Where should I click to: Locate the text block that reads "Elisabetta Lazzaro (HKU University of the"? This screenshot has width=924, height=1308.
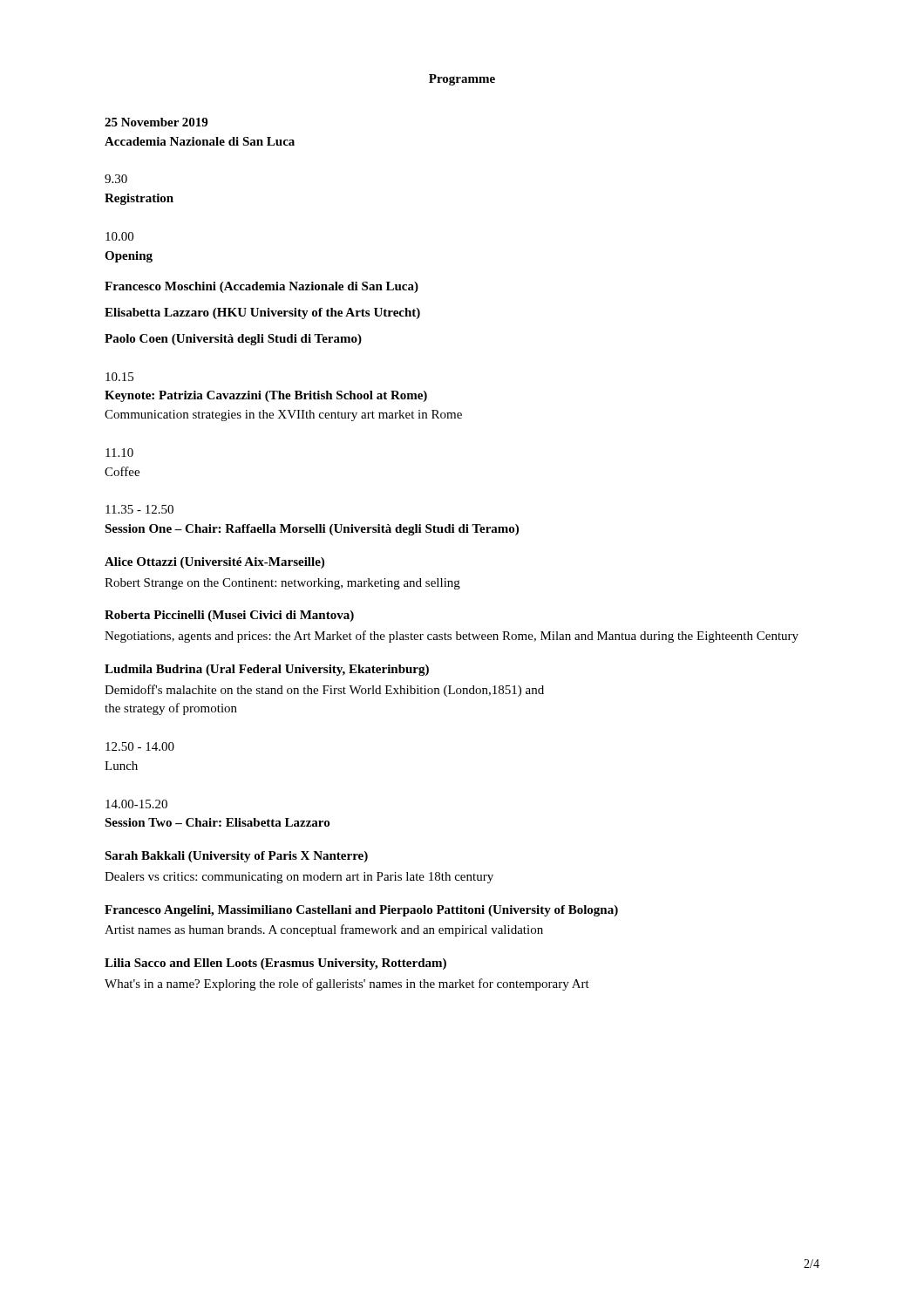coord(262,313)
